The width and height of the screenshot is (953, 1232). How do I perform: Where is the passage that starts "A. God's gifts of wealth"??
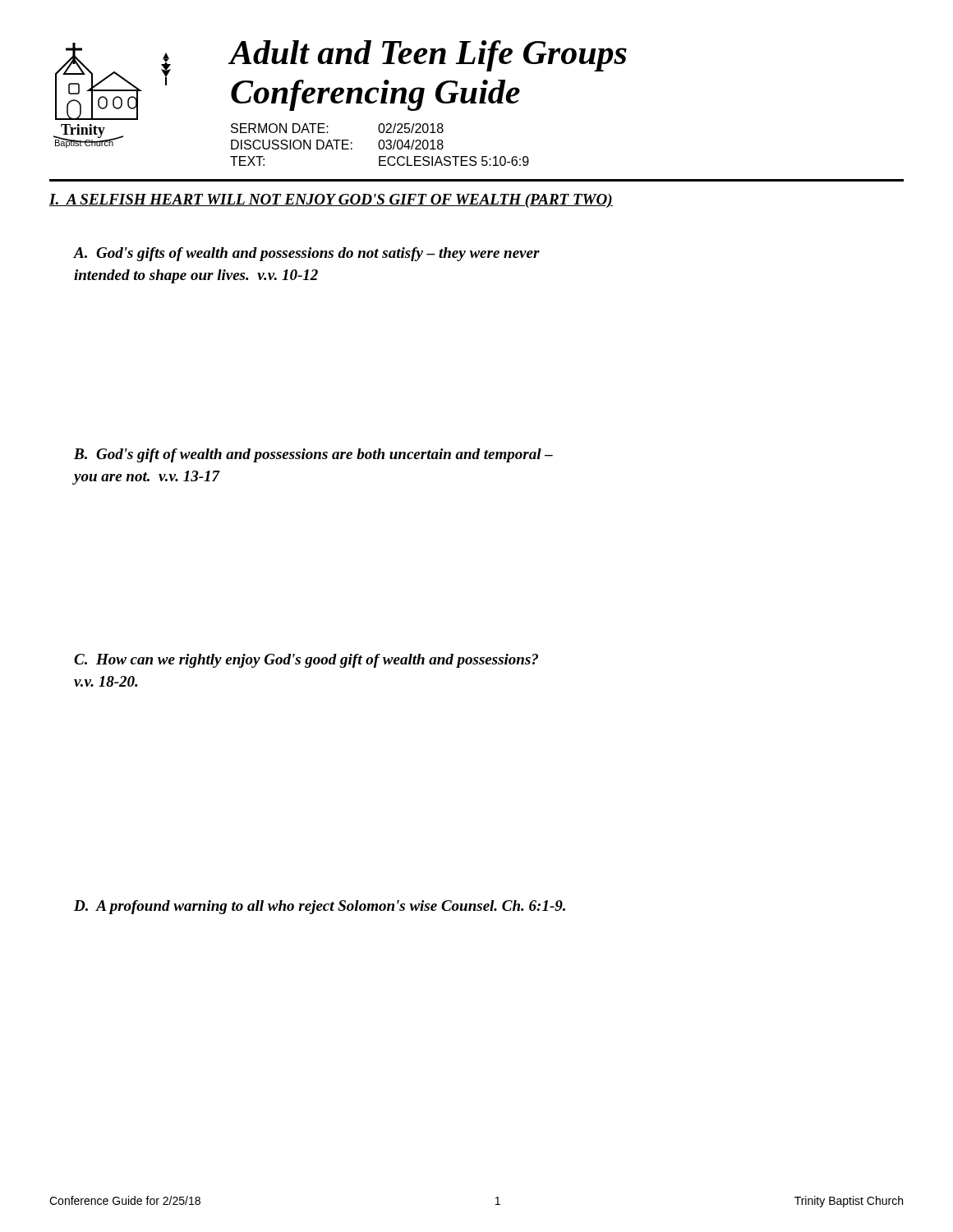pos(307,263)
